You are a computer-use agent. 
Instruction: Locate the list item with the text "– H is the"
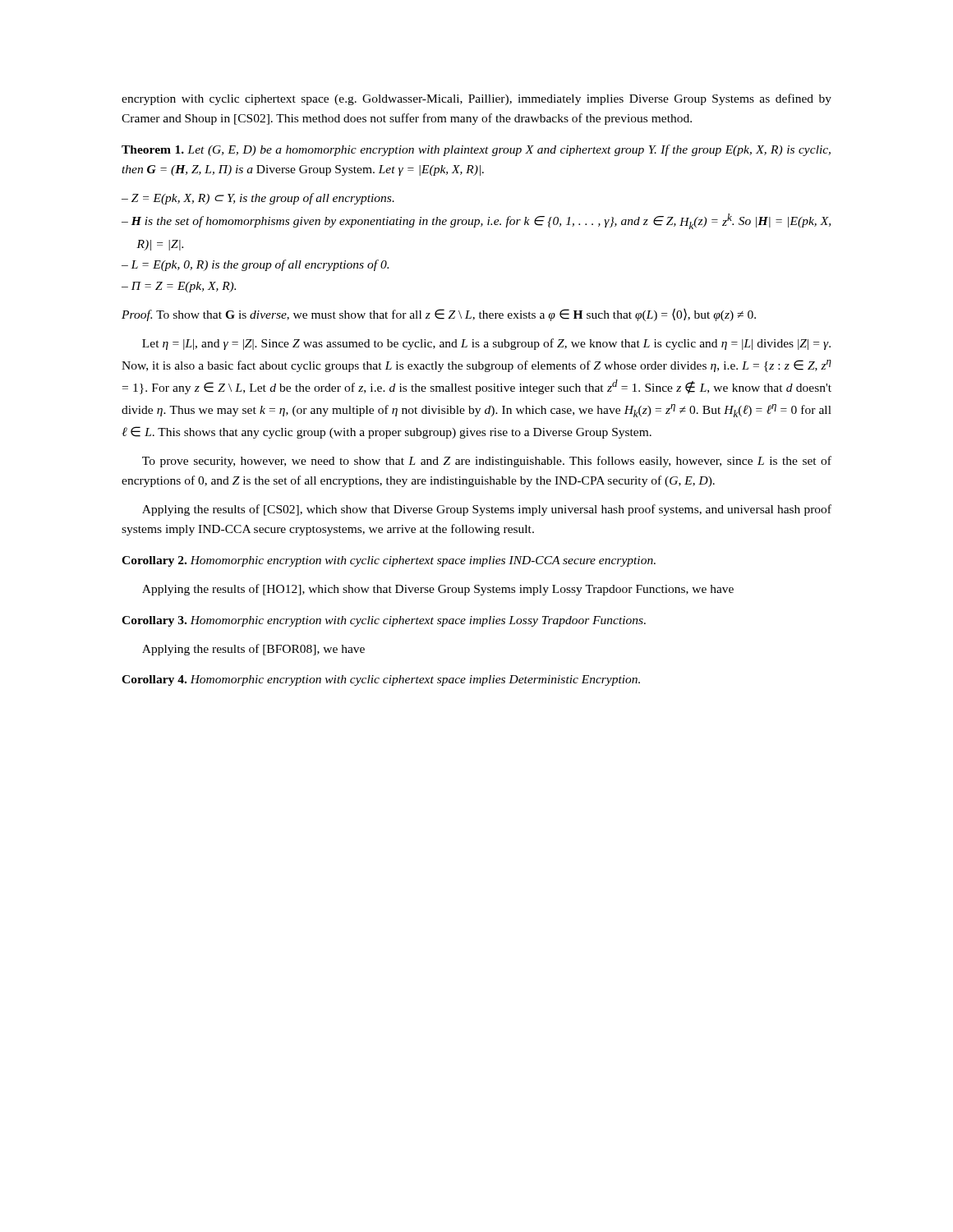pos(476,230)
